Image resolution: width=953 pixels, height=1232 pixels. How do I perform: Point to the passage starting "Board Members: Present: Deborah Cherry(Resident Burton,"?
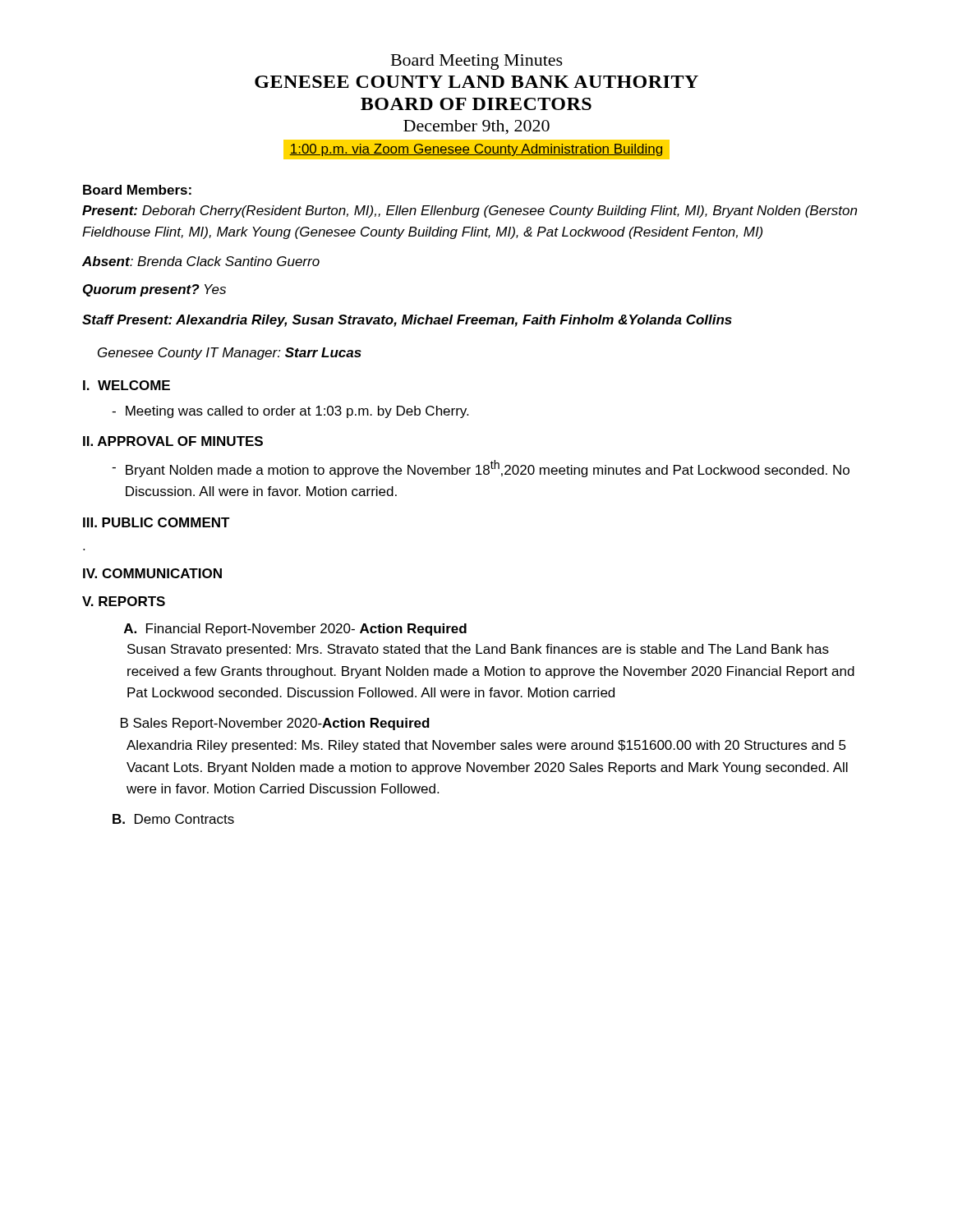(x=476, y=212)
